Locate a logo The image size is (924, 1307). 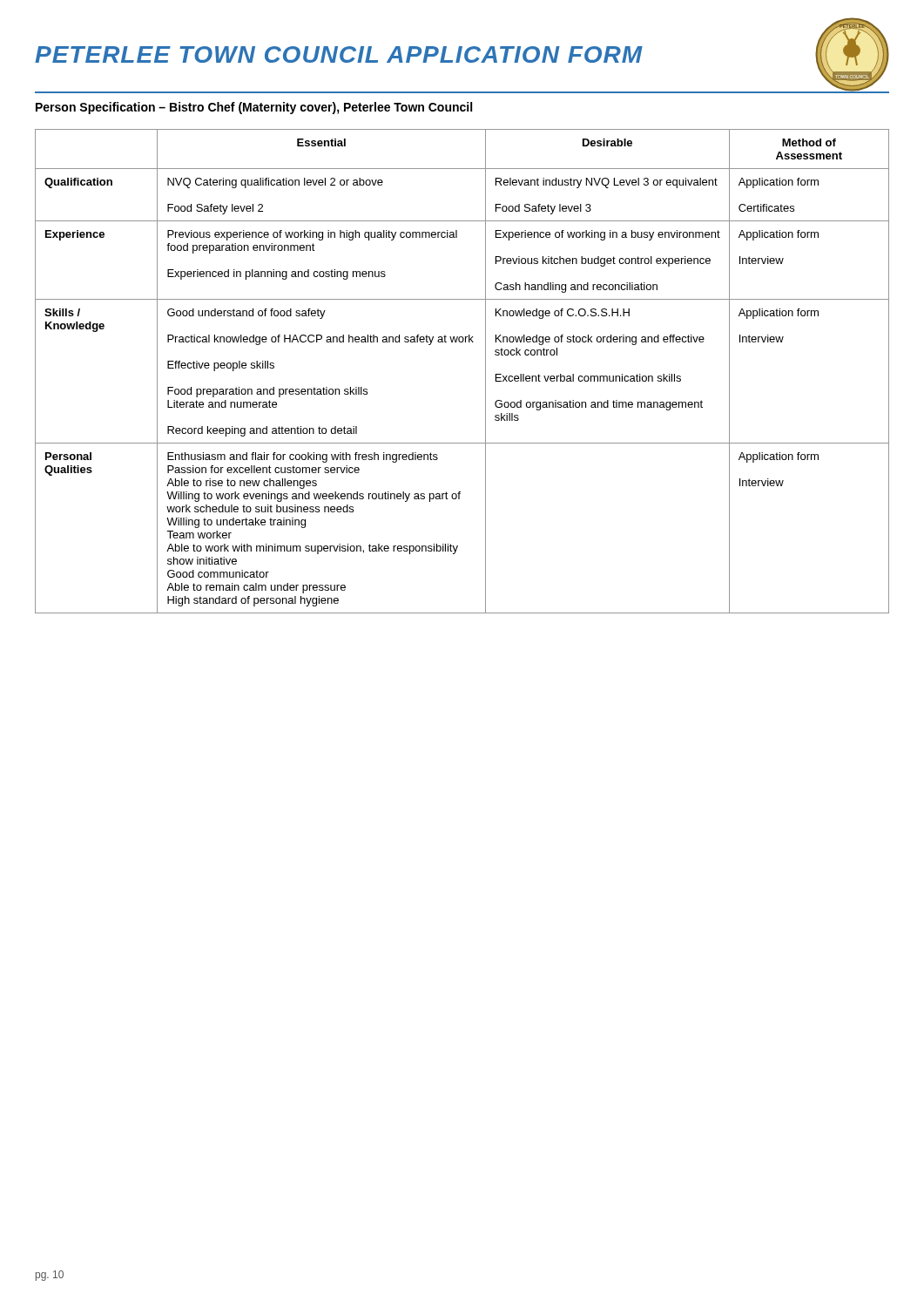[x=852, y=54]
